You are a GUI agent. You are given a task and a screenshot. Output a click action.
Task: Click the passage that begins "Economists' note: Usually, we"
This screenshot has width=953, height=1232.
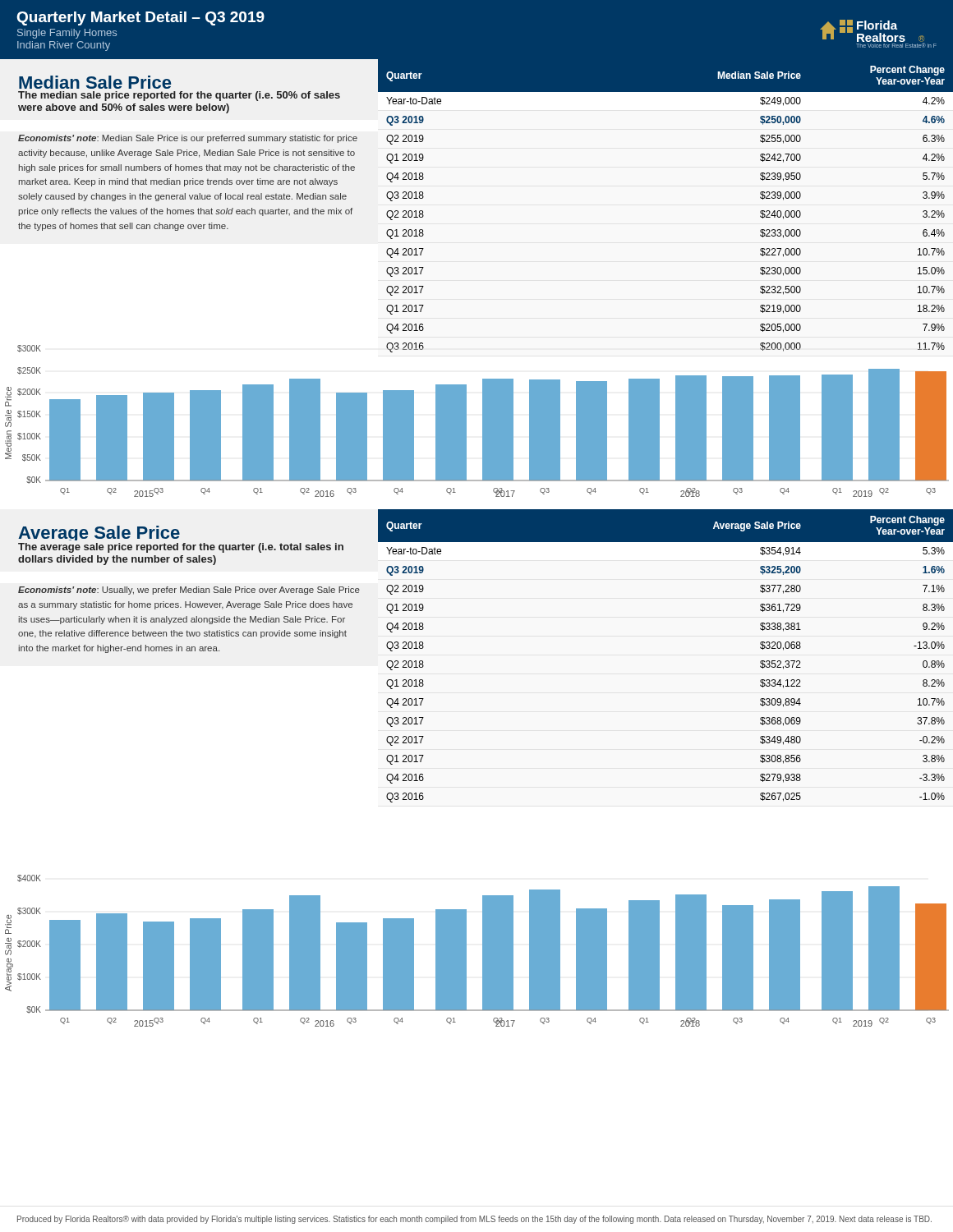tap(189, 619)
